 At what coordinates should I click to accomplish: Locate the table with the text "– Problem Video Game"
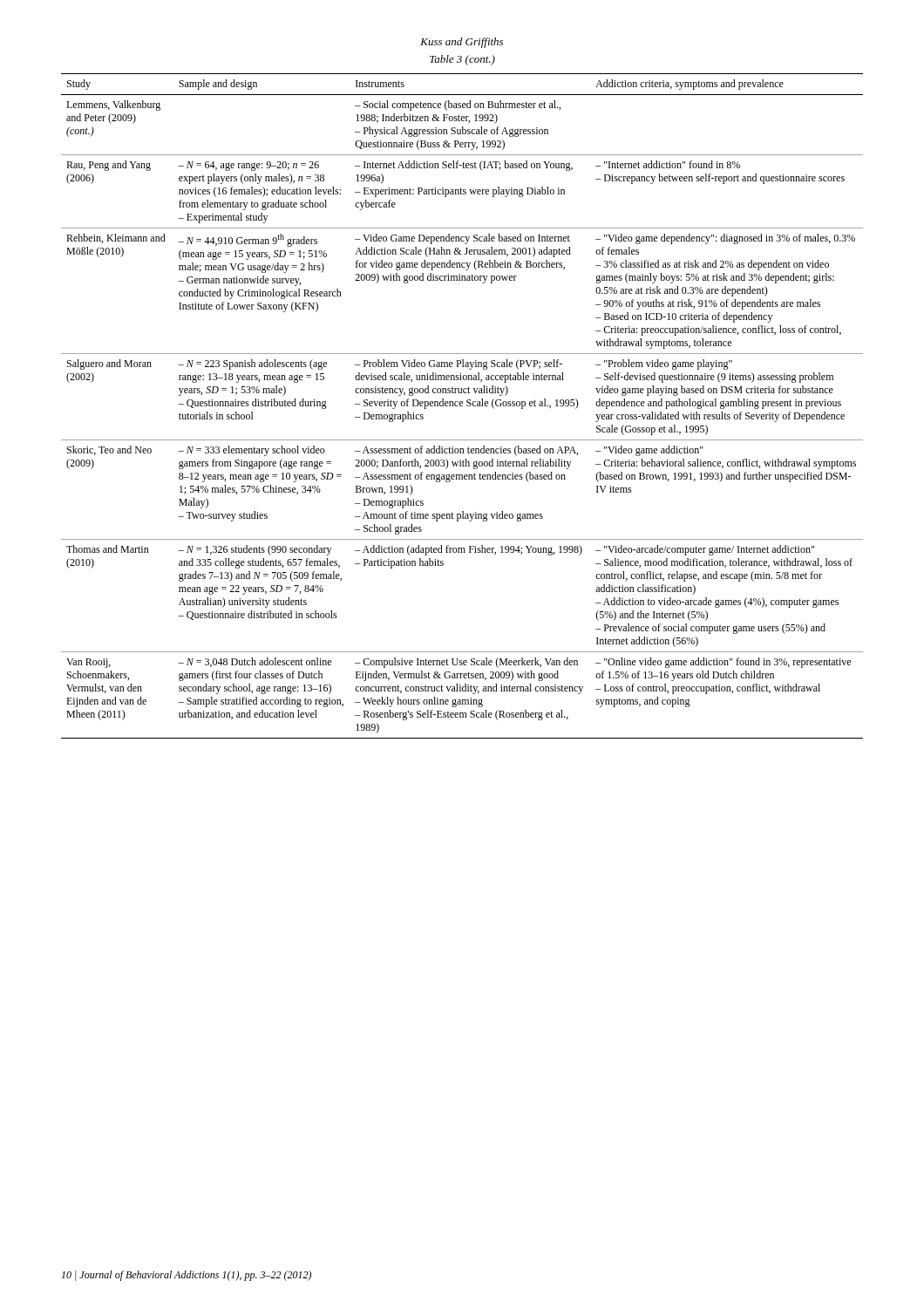click(462, 406)
